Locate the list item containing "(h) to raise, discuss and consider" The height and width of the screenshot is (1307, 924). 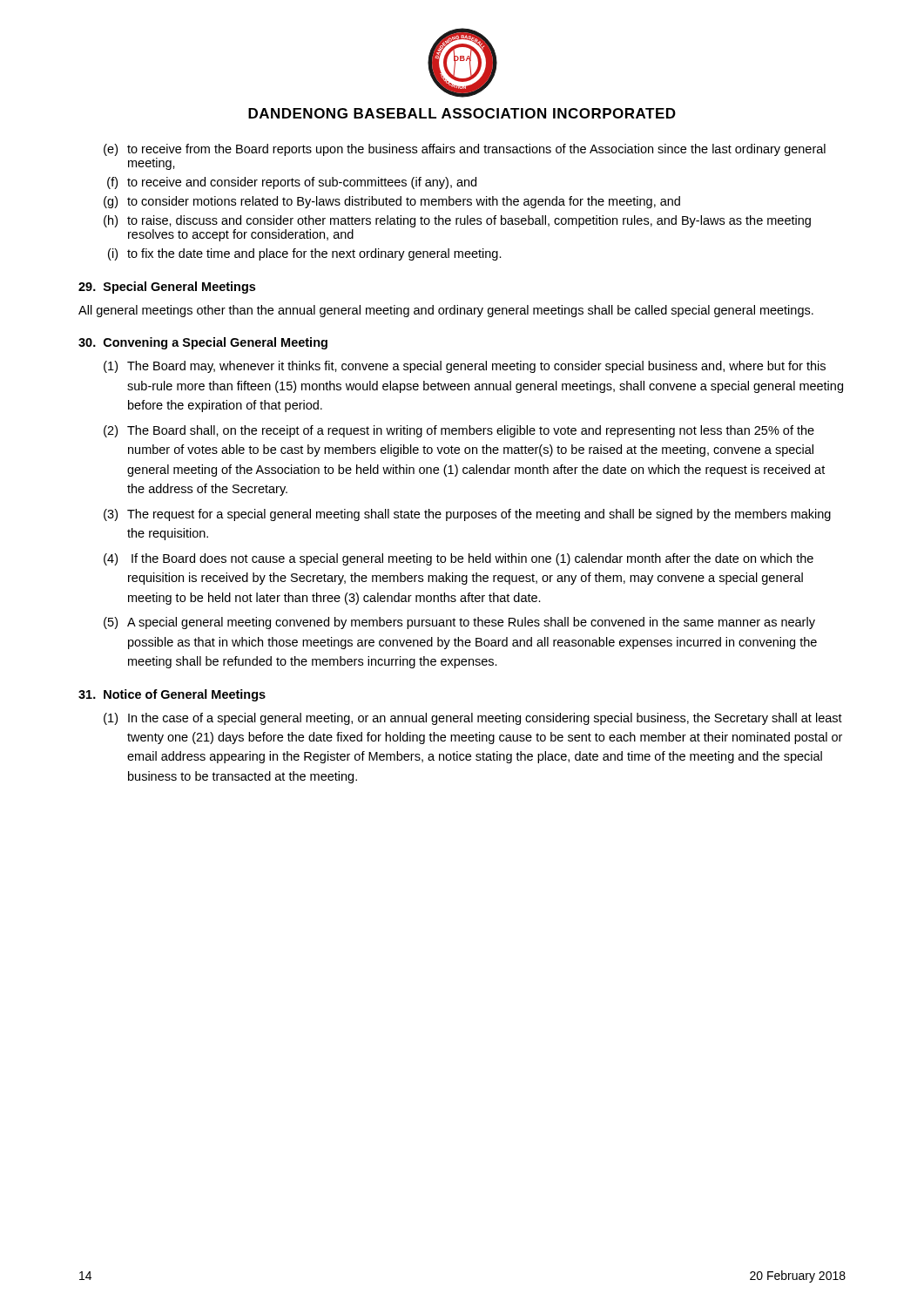click(462, 227)
